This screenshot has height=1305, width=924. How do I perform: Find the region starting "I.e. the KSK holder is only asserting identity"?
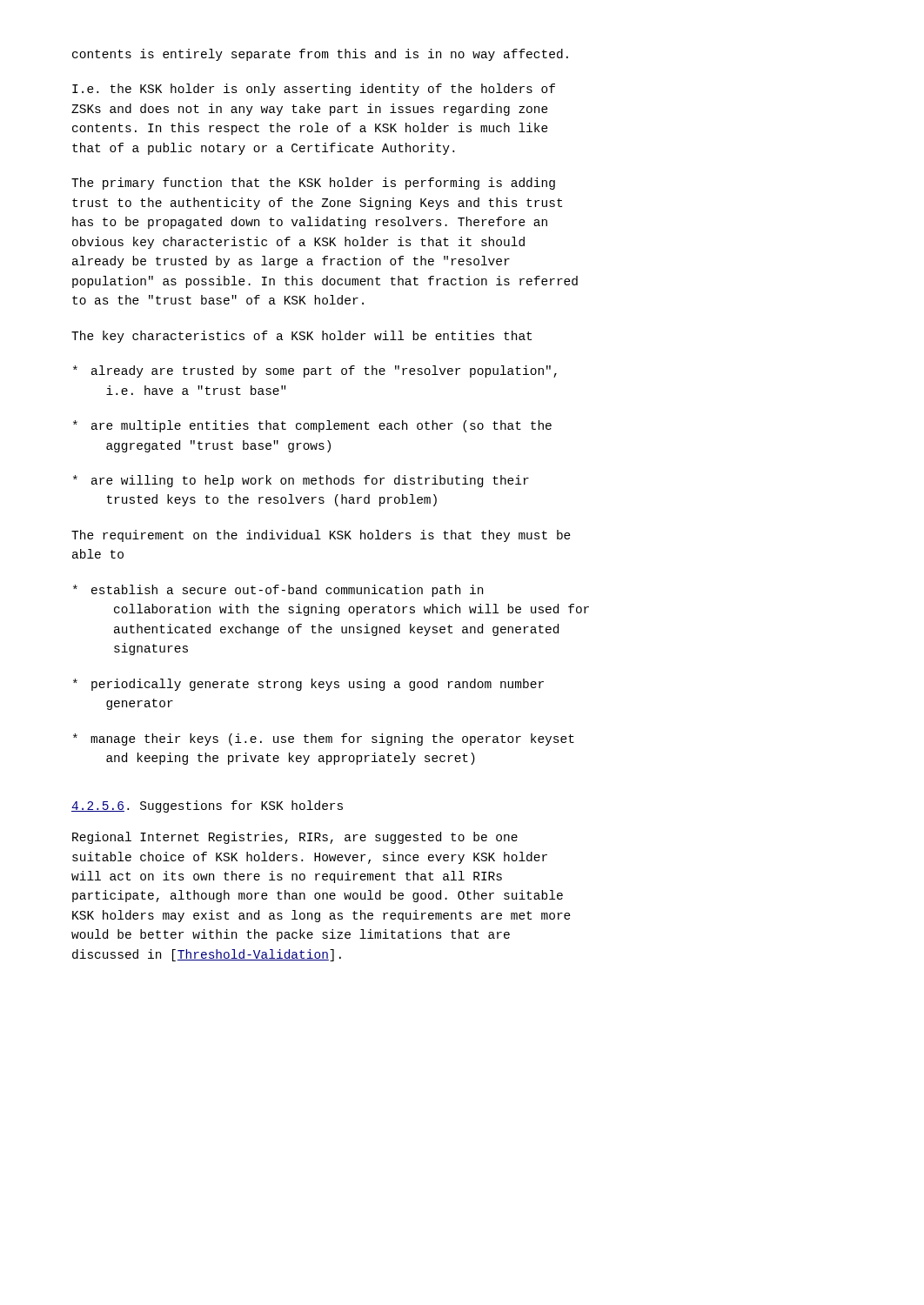314,119
